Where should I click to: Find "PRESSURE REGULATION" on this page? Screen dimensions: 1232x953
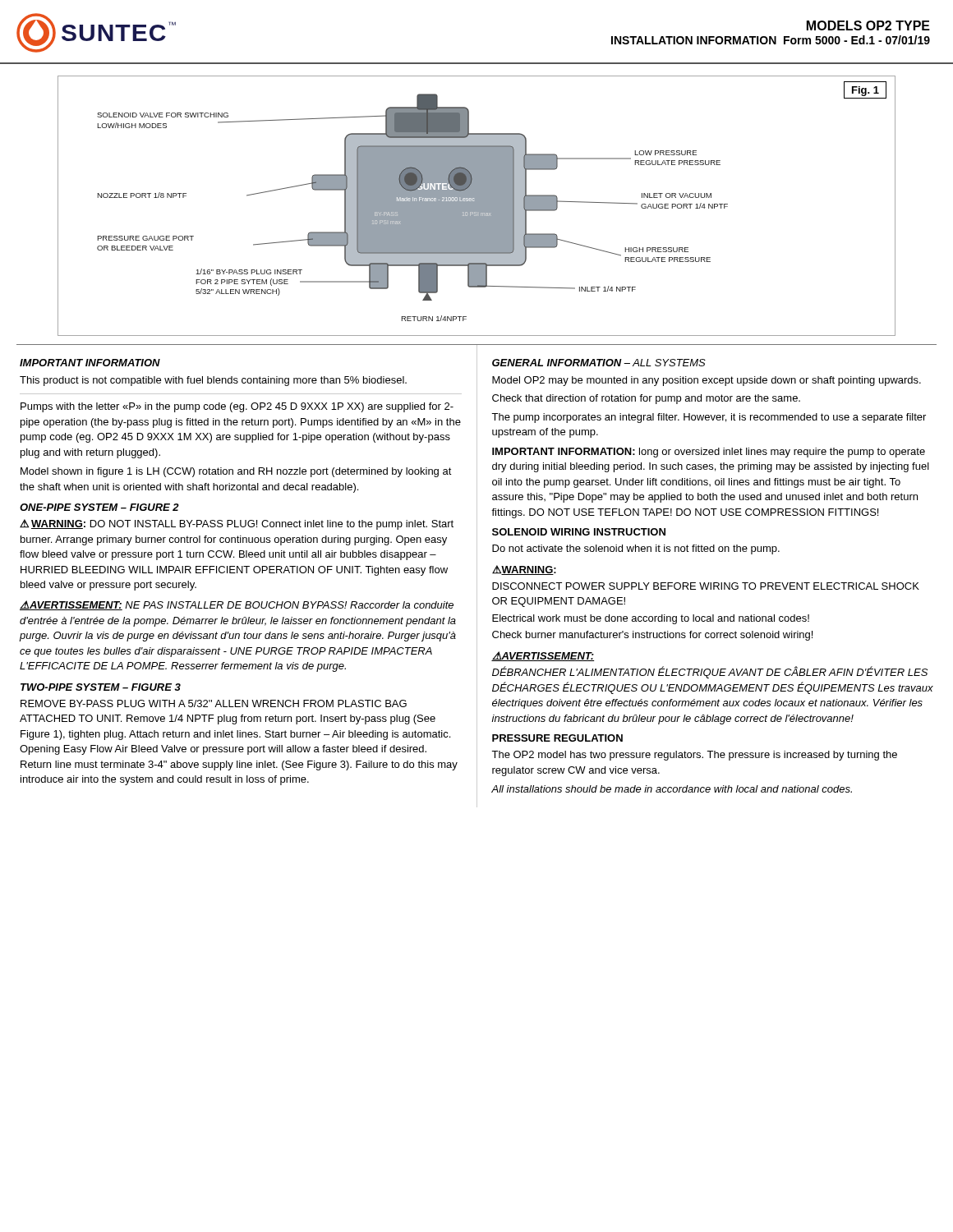[x=557, y=738]
